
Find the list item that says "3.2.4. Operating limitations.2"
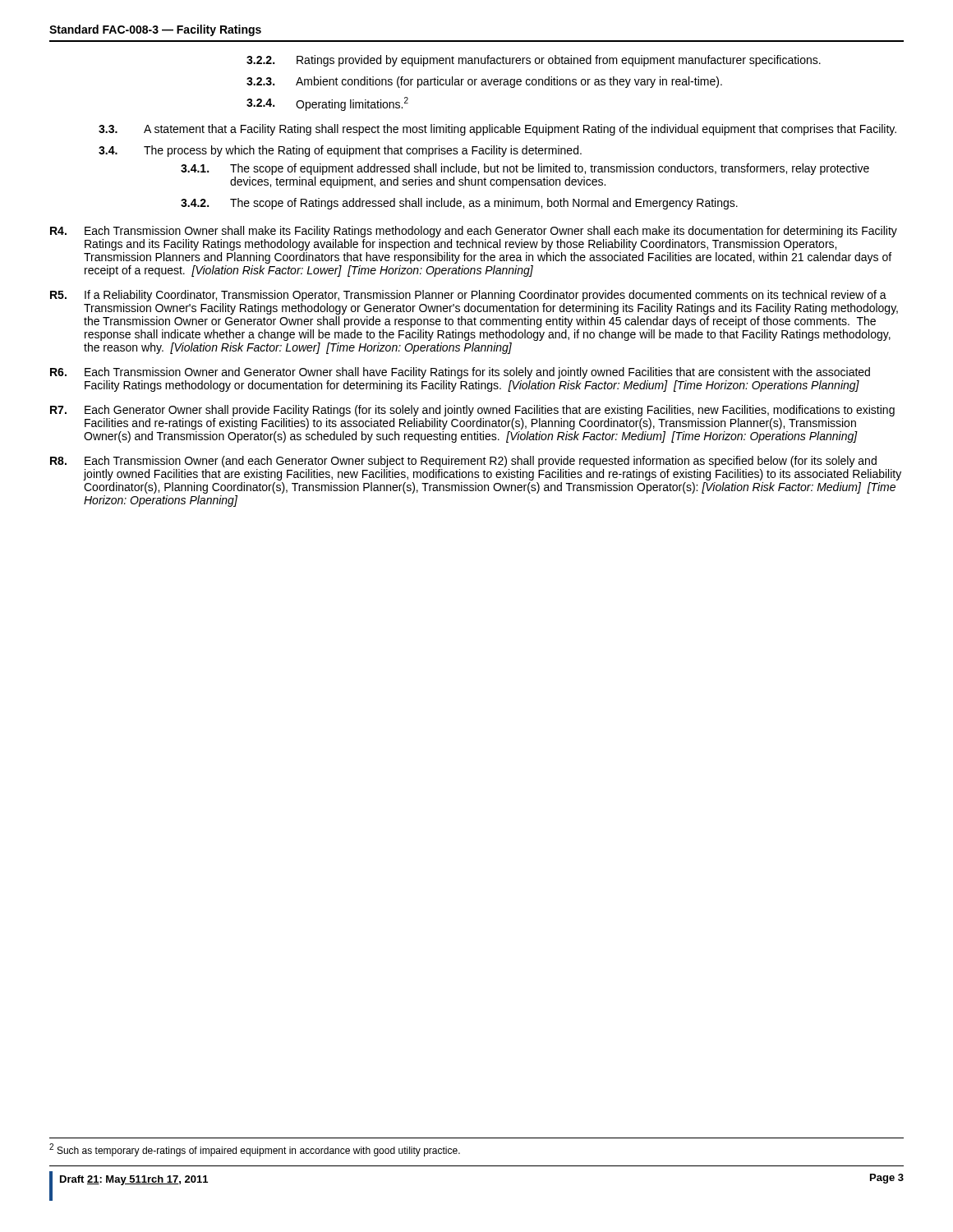pos(327,104)
